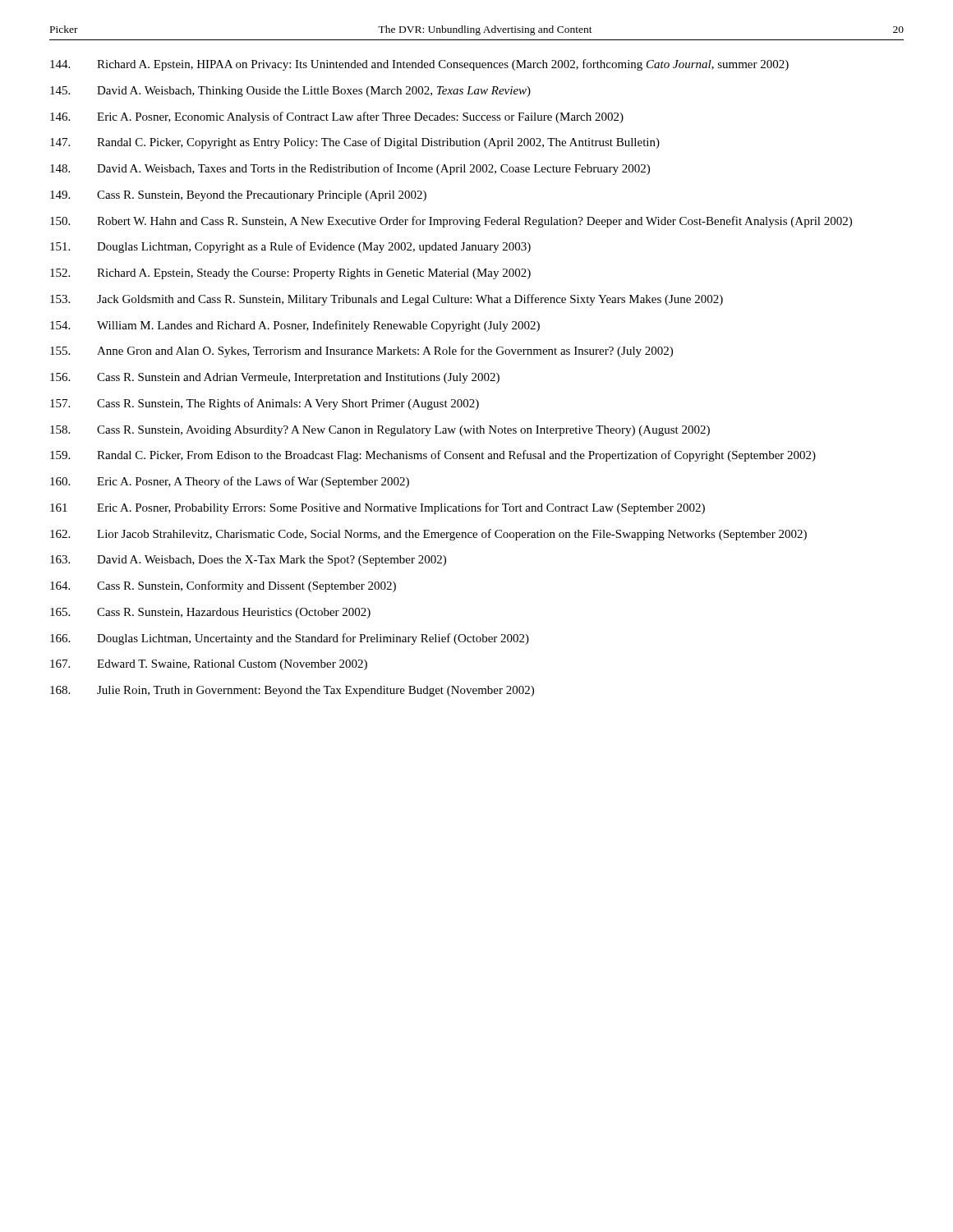Navigate to the text block starting "157. Cass R. Sunstein, The Rights"
953x1232 pixels.
coord(476,404)
